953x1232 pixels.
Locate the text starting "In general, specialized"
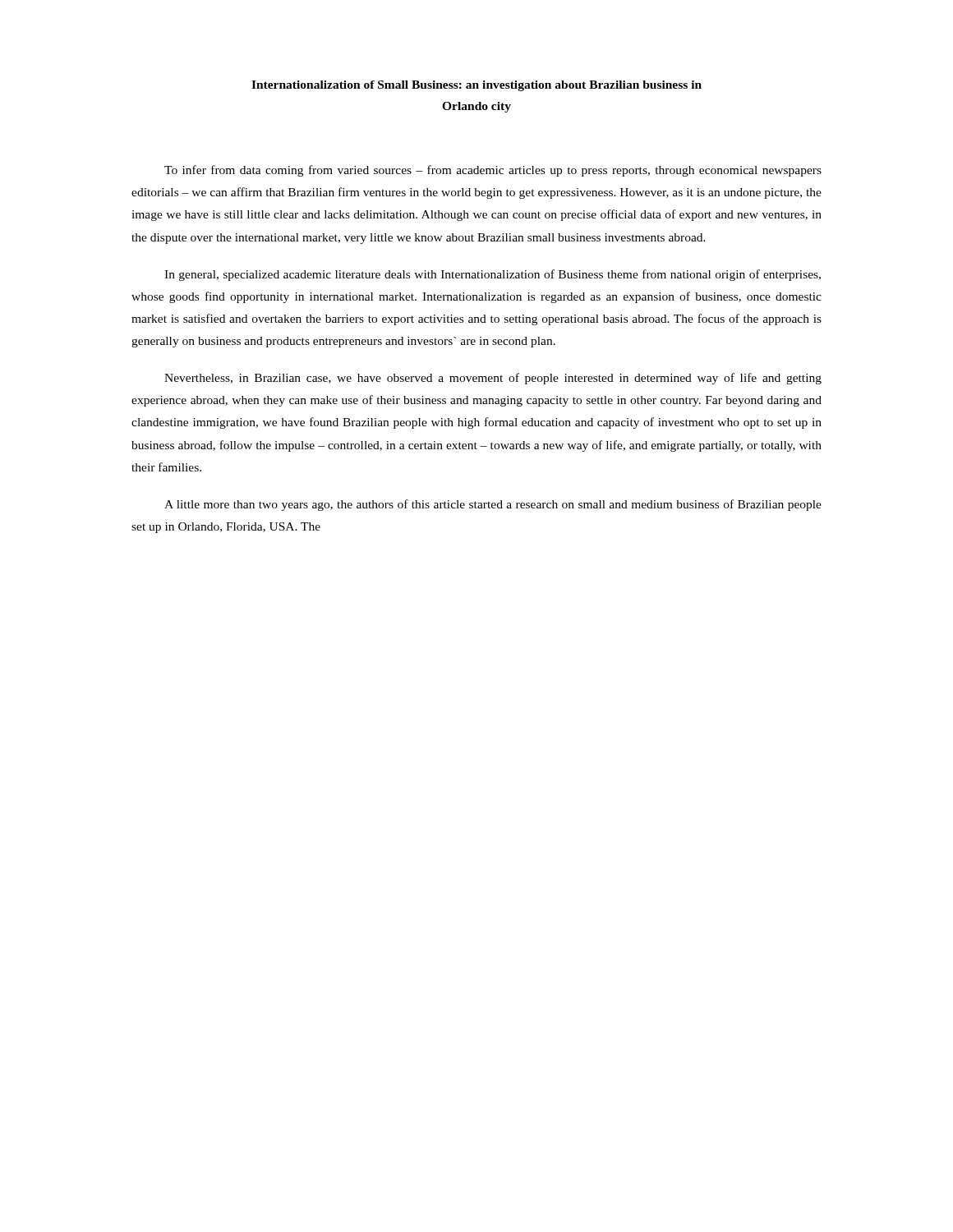476,307
